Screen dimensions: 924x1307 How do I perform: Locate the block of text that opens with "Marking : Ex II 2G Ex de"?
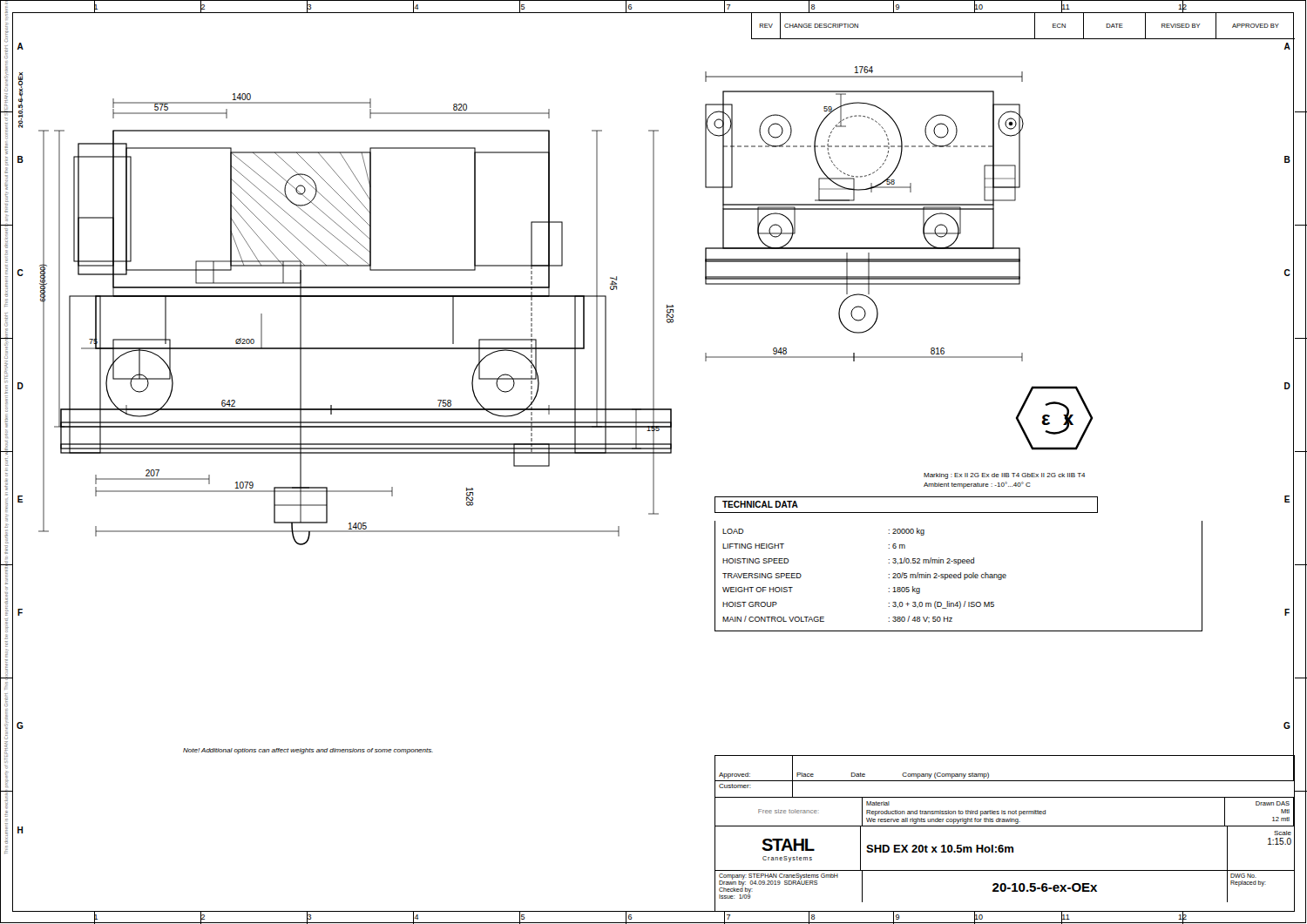[1004, 480]
